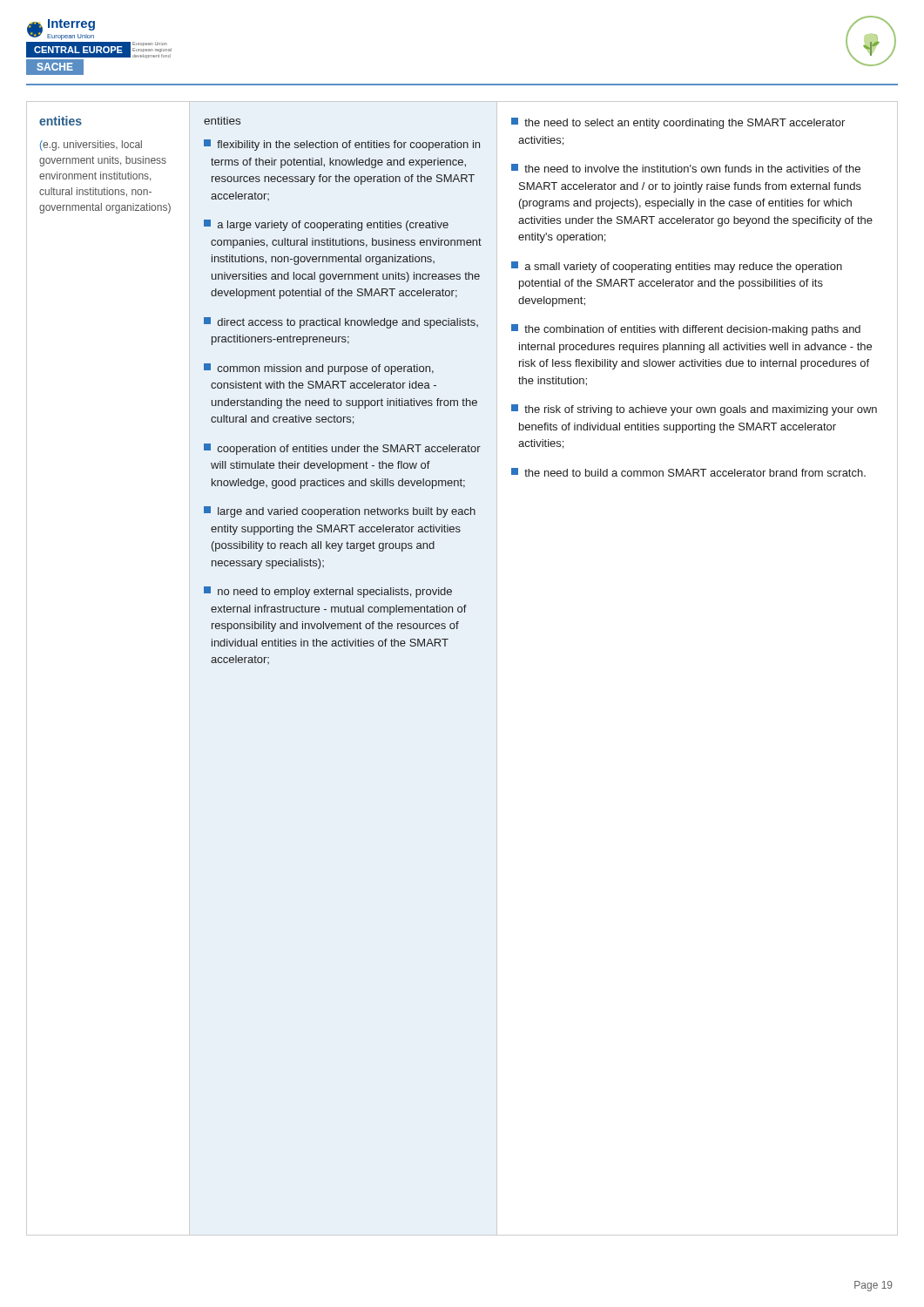Find the text starting "a small variety of cooperating entities may reduce"
The height and width of the screenshot is (1307, 924).
[x=677, y=283]
